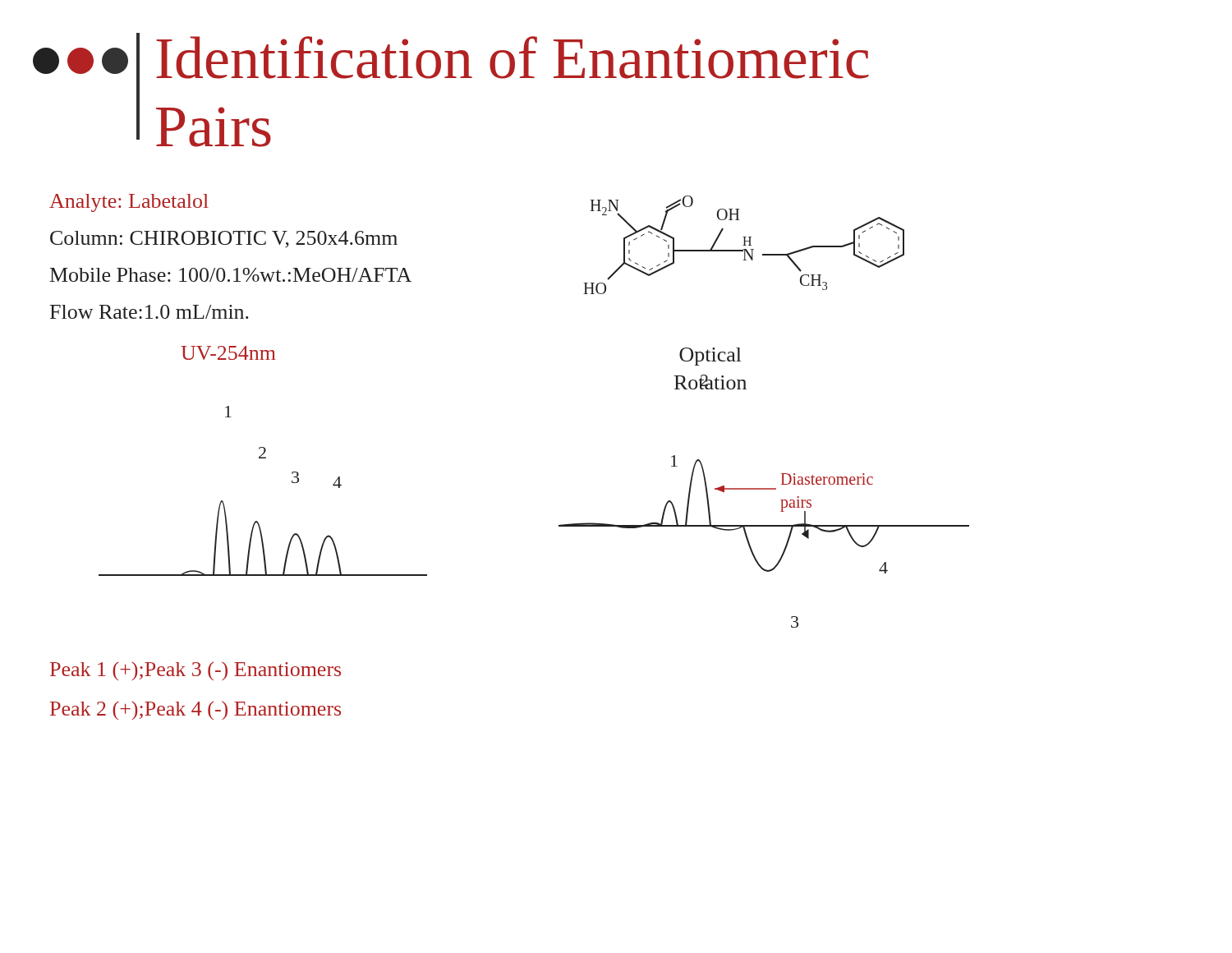Find "Flow Rate:1.0 mL/min." on this page

click(150, 312)
